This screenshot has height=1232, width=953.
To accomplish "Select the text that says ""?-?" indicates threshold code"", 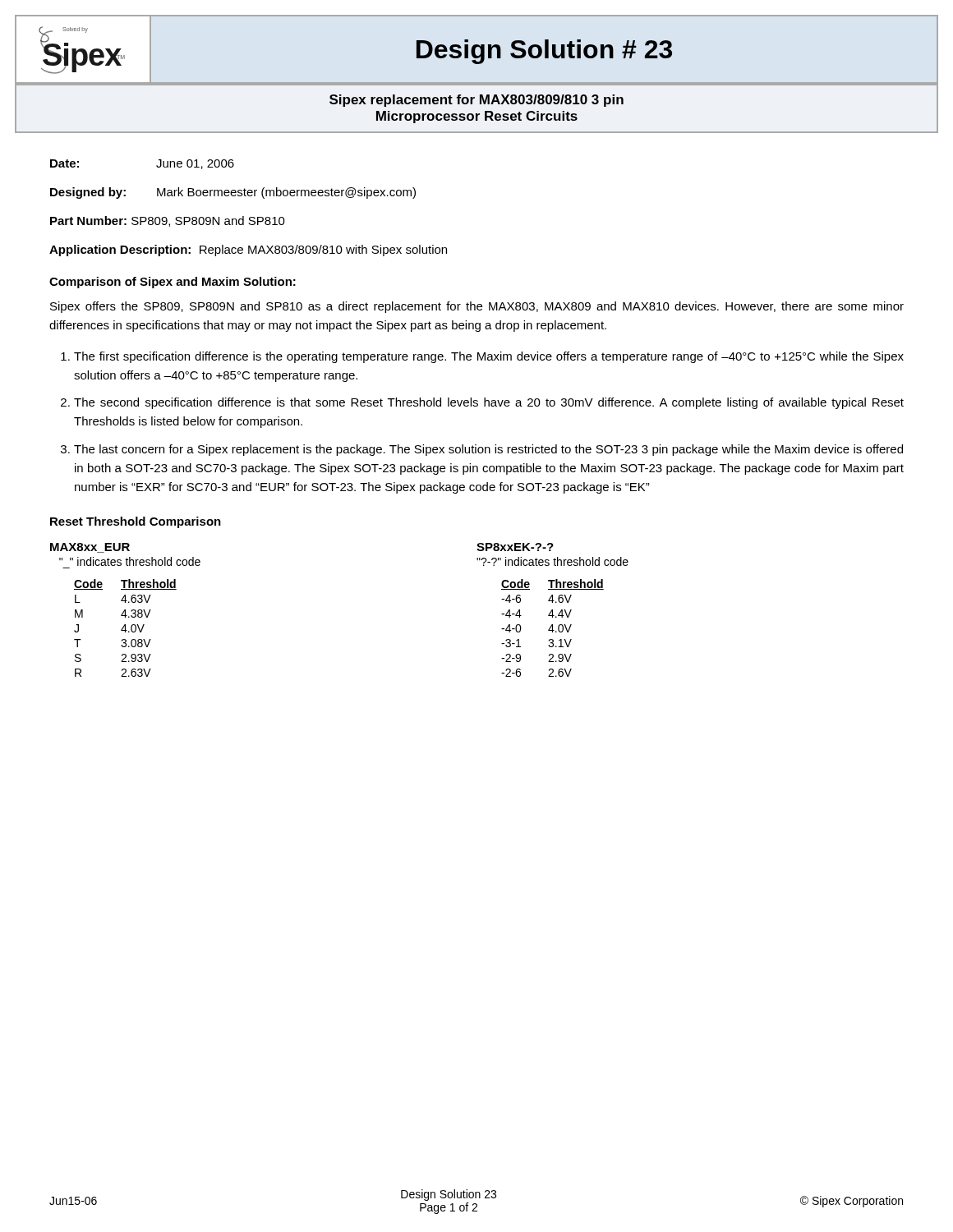I will [x=553, y=562].
